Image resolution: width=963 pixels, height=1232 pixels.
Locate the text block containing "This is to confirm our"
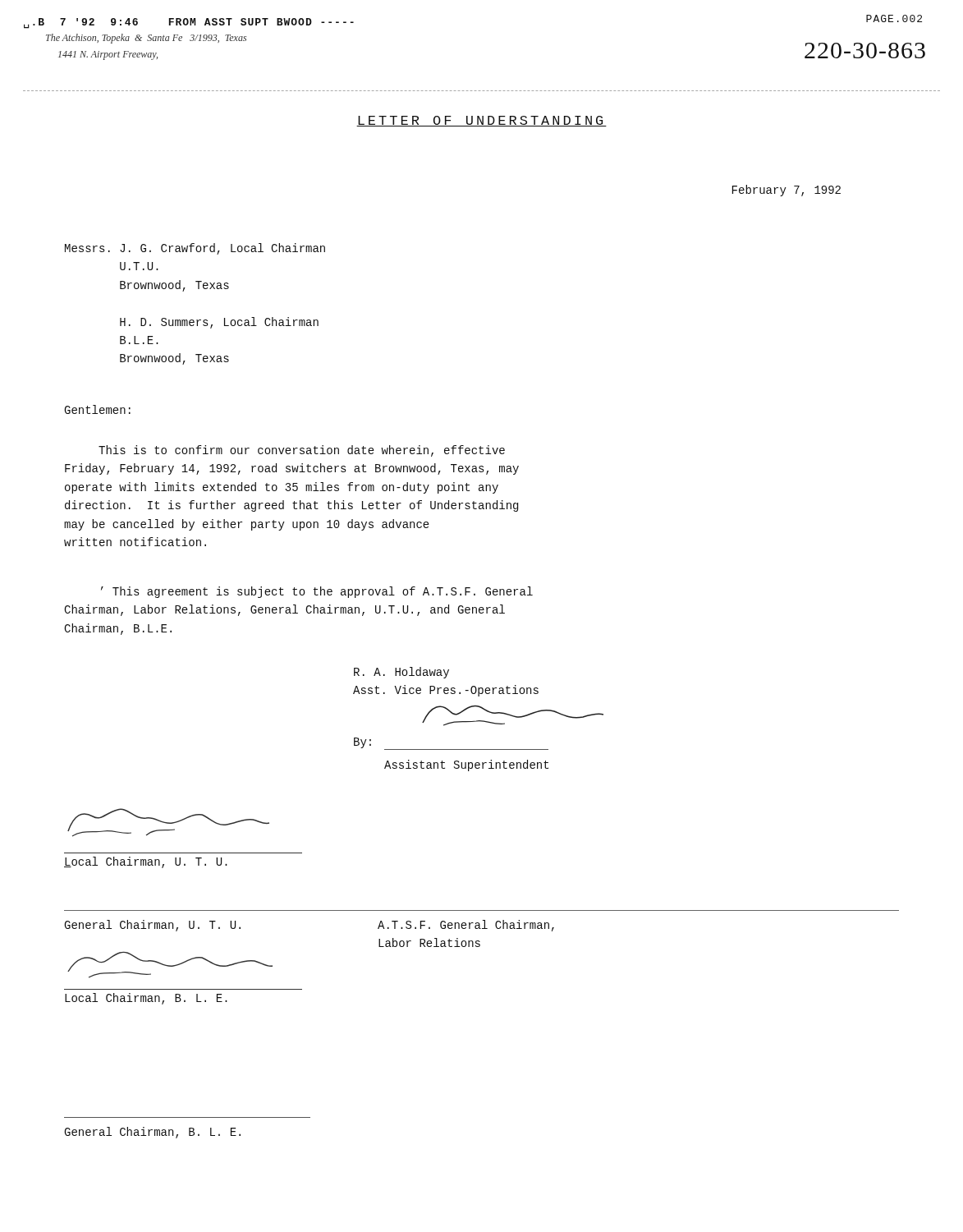[292, 497]
